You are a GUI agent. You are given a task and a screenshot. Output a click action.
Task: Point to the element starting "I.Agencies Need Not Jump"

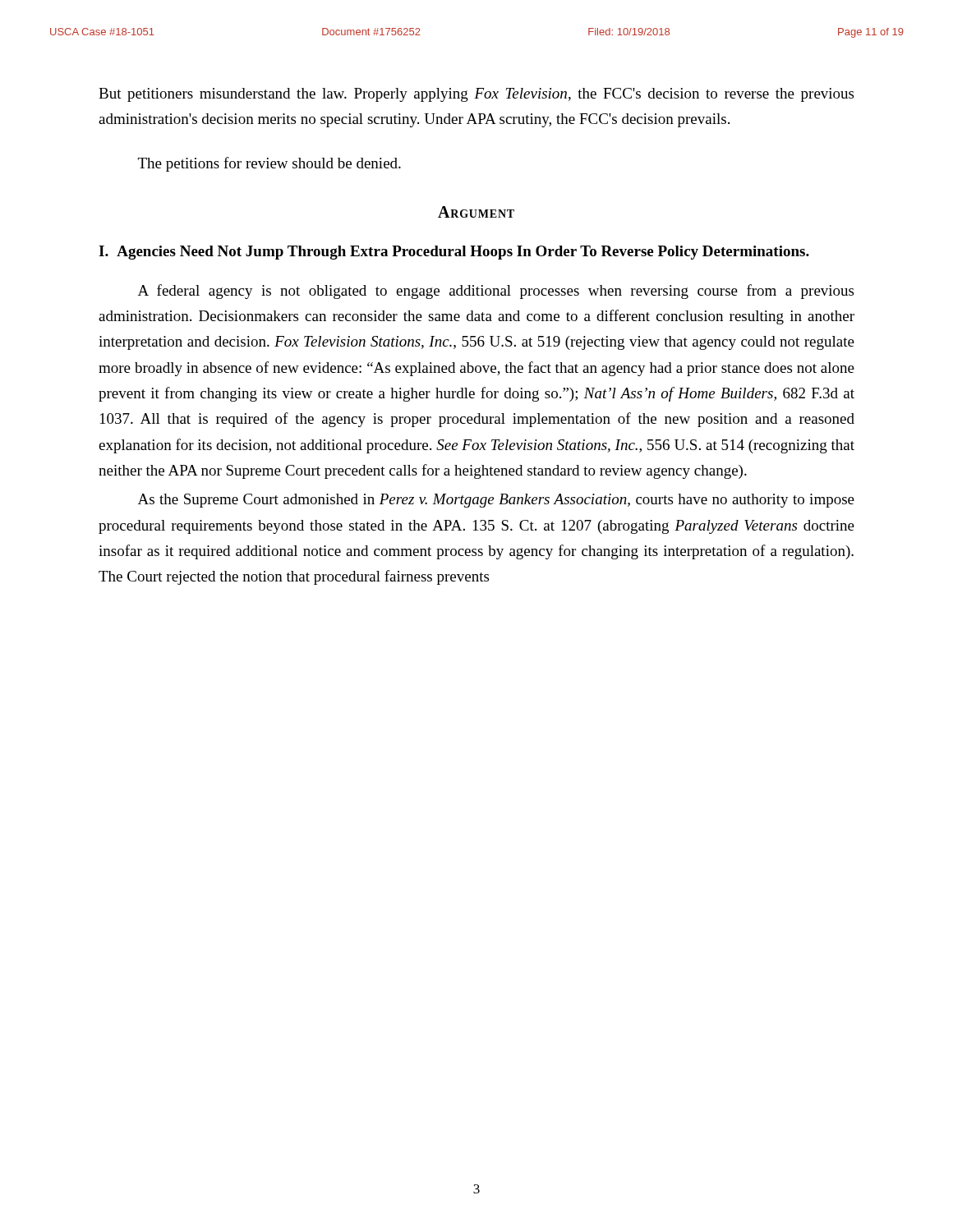tap(454, 251)
